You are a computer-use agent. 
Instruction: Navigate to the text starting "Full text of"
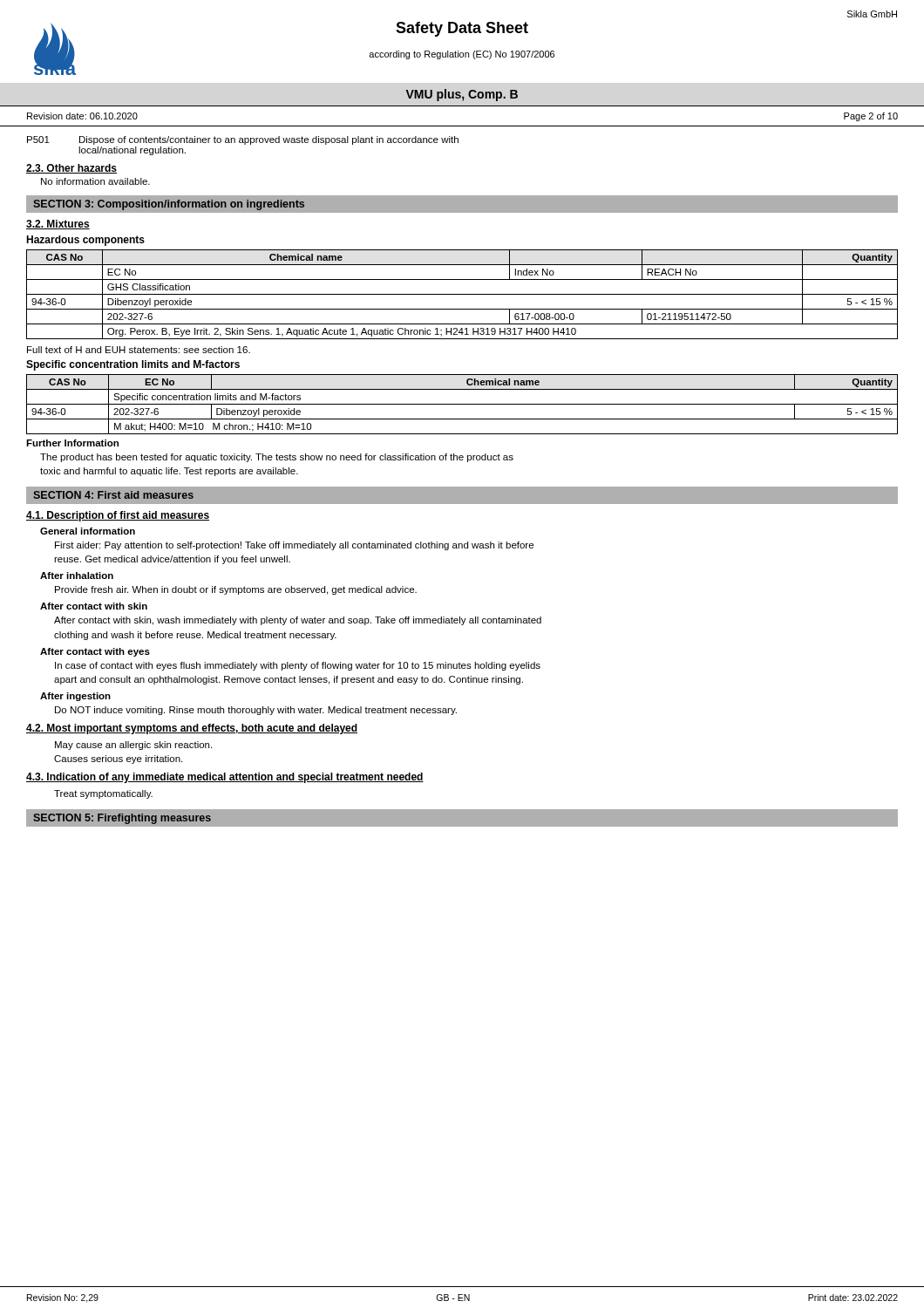click(138, 350)
